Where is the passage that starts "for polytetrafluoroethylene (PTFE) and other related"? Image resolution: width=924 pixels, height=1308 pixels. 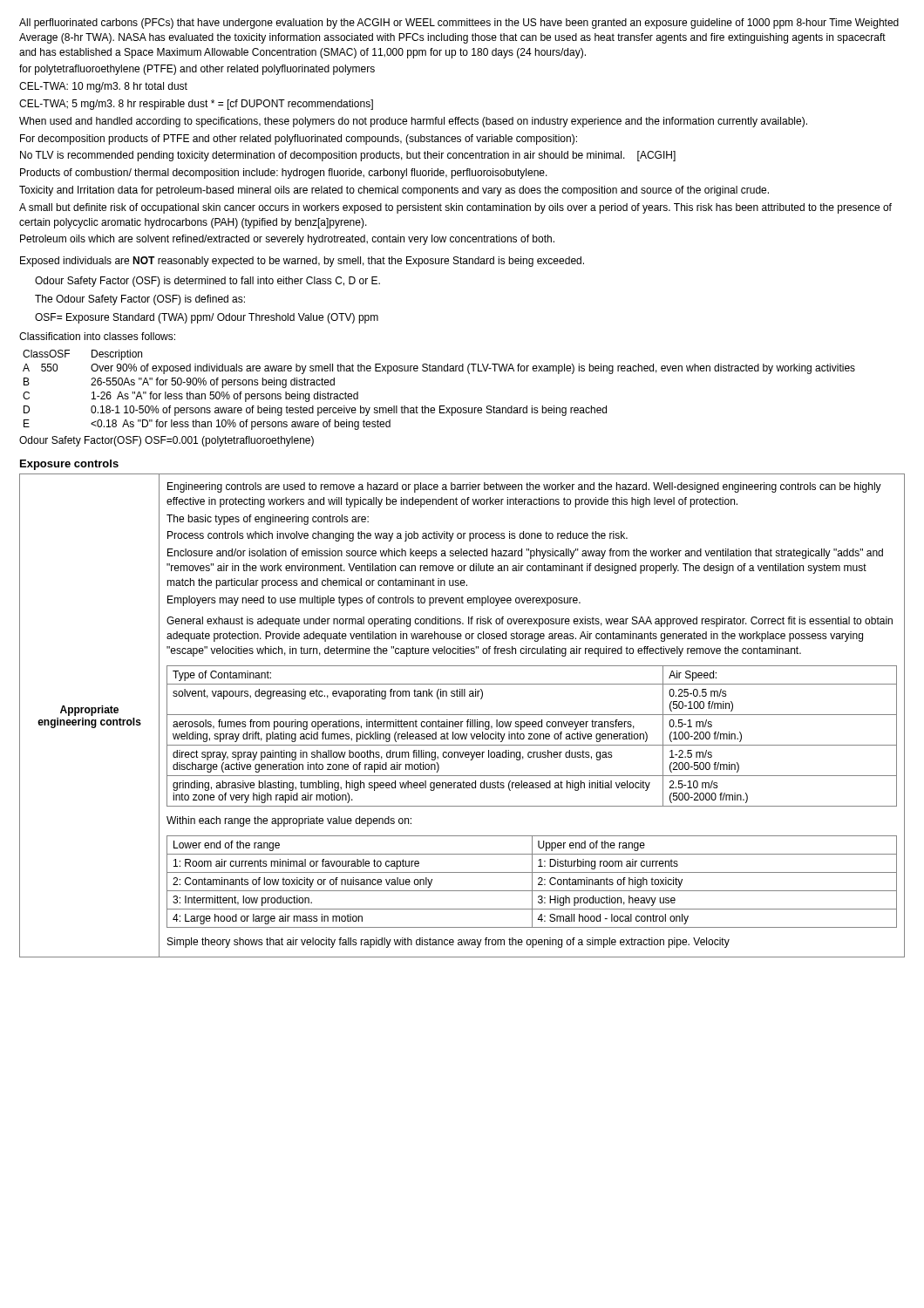(197, 69)
